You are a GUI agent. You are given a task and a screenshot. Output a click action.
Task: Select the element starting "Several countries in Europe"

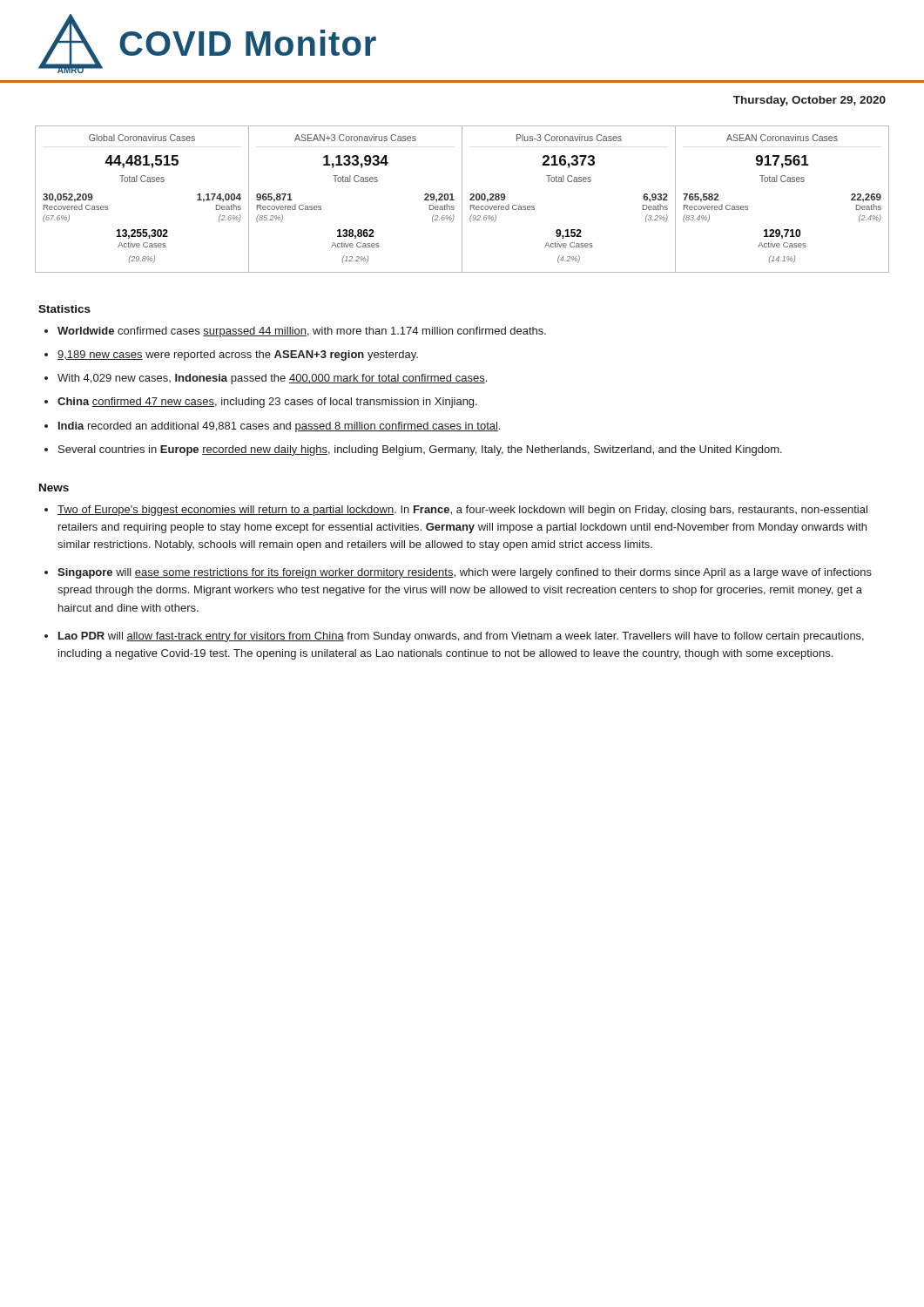point(420,449)
